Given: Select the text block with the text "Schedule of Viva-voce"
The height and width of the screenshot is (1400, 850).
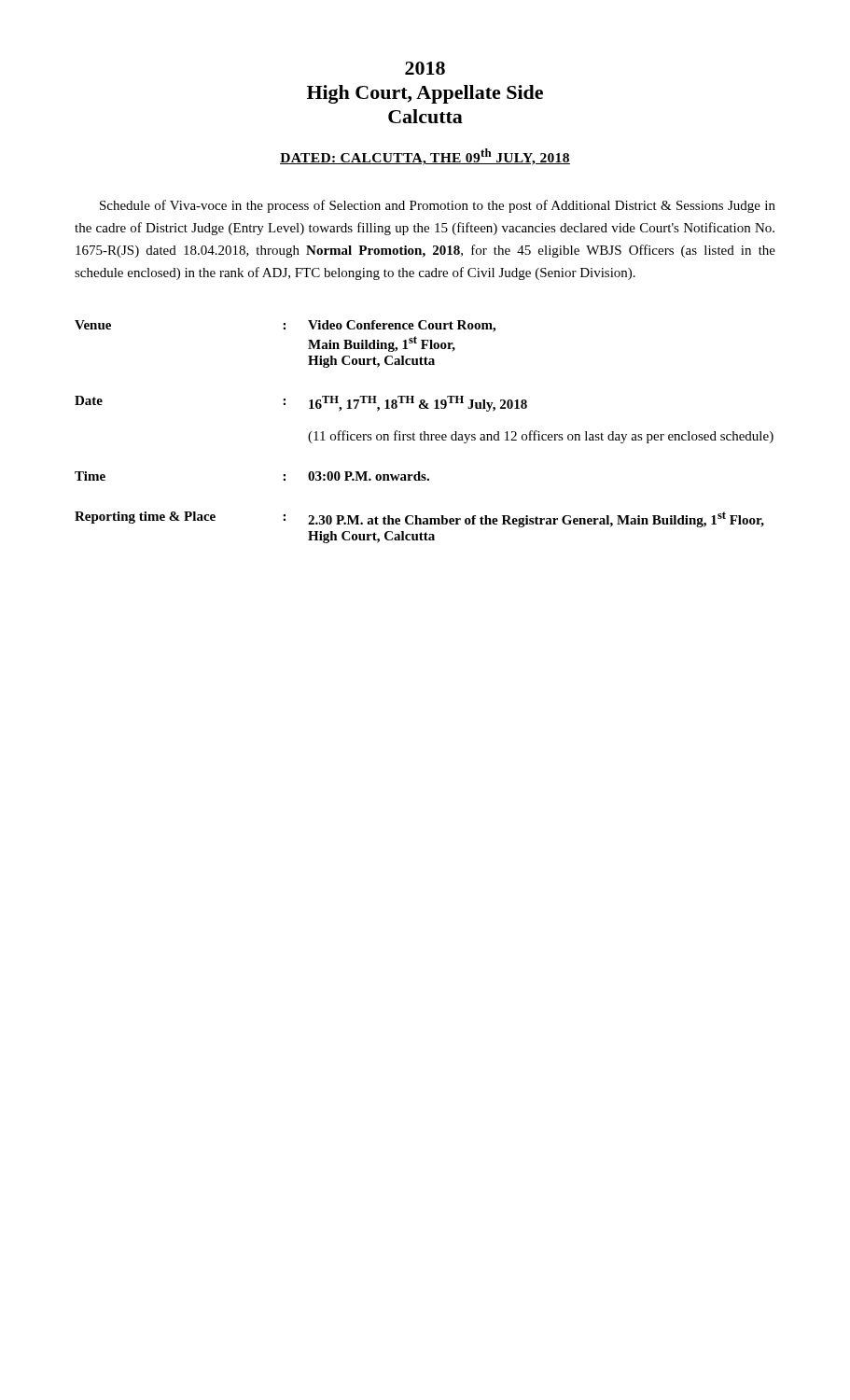Looking at the screenshot, I should pyautogui.click(x=425, y=239).
